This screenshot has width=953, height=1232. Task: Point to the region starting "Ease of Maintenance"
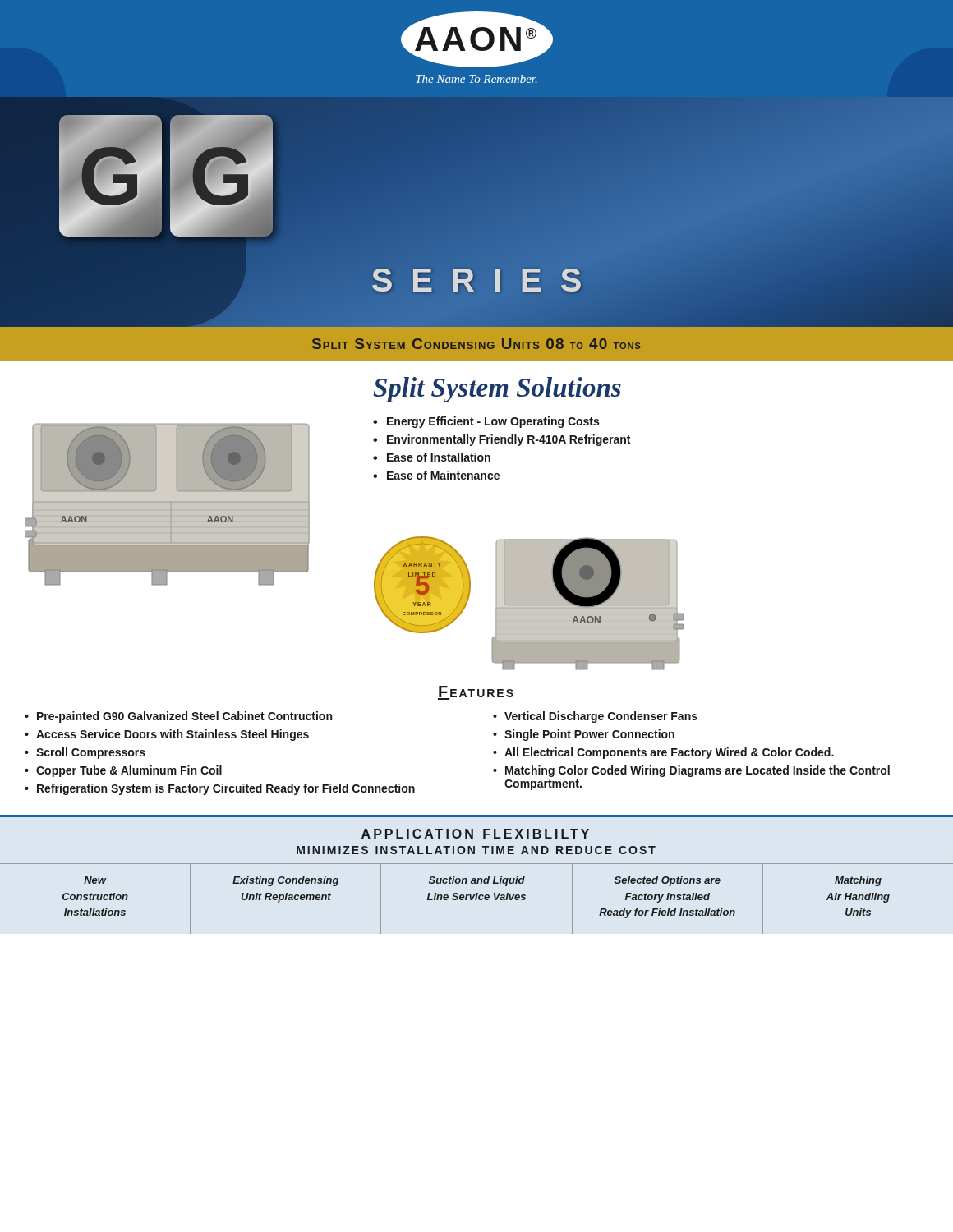[x=443, y=476]
